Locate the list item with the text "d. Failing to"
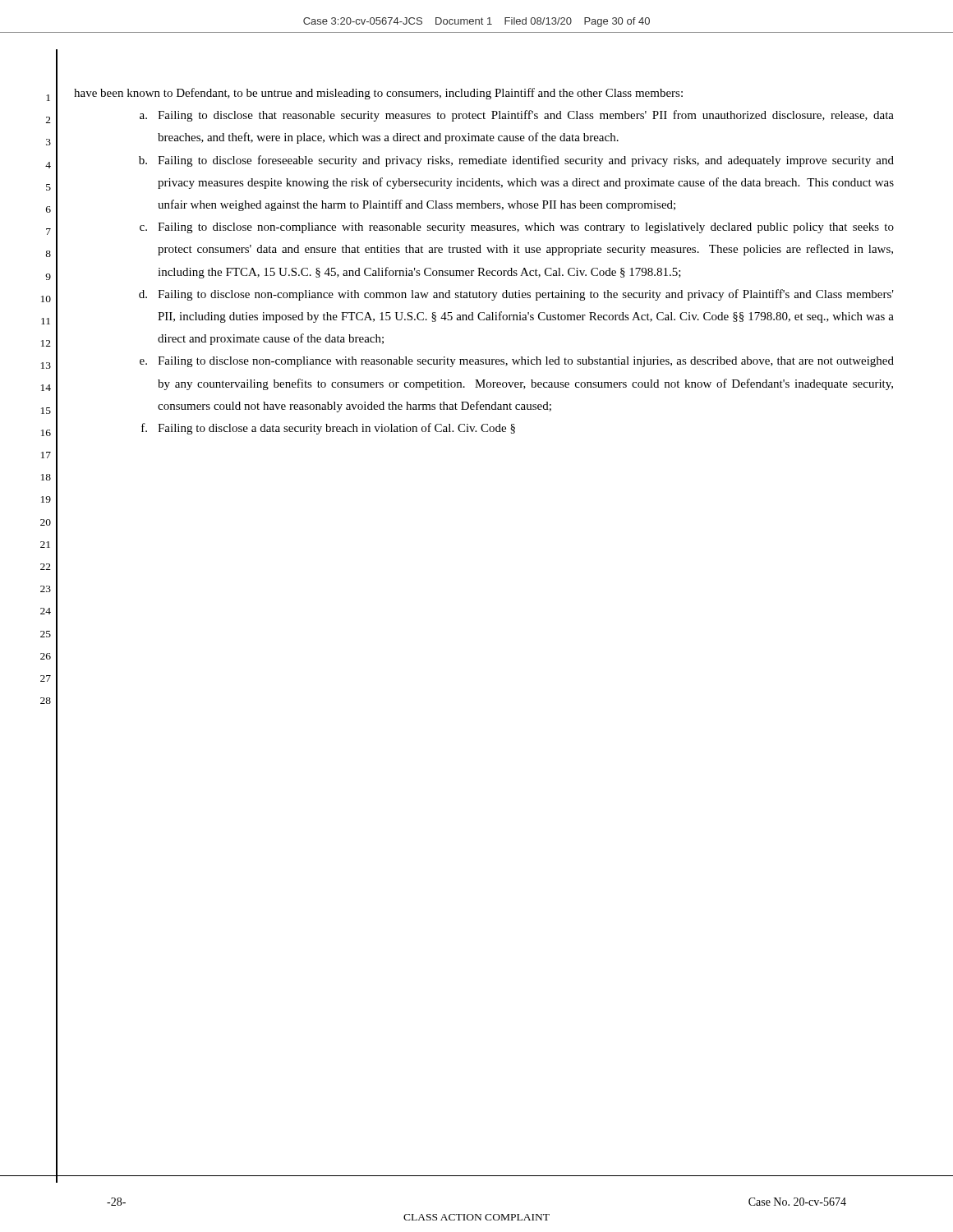This screenshot has height=1232, width=953. [484, 317]
